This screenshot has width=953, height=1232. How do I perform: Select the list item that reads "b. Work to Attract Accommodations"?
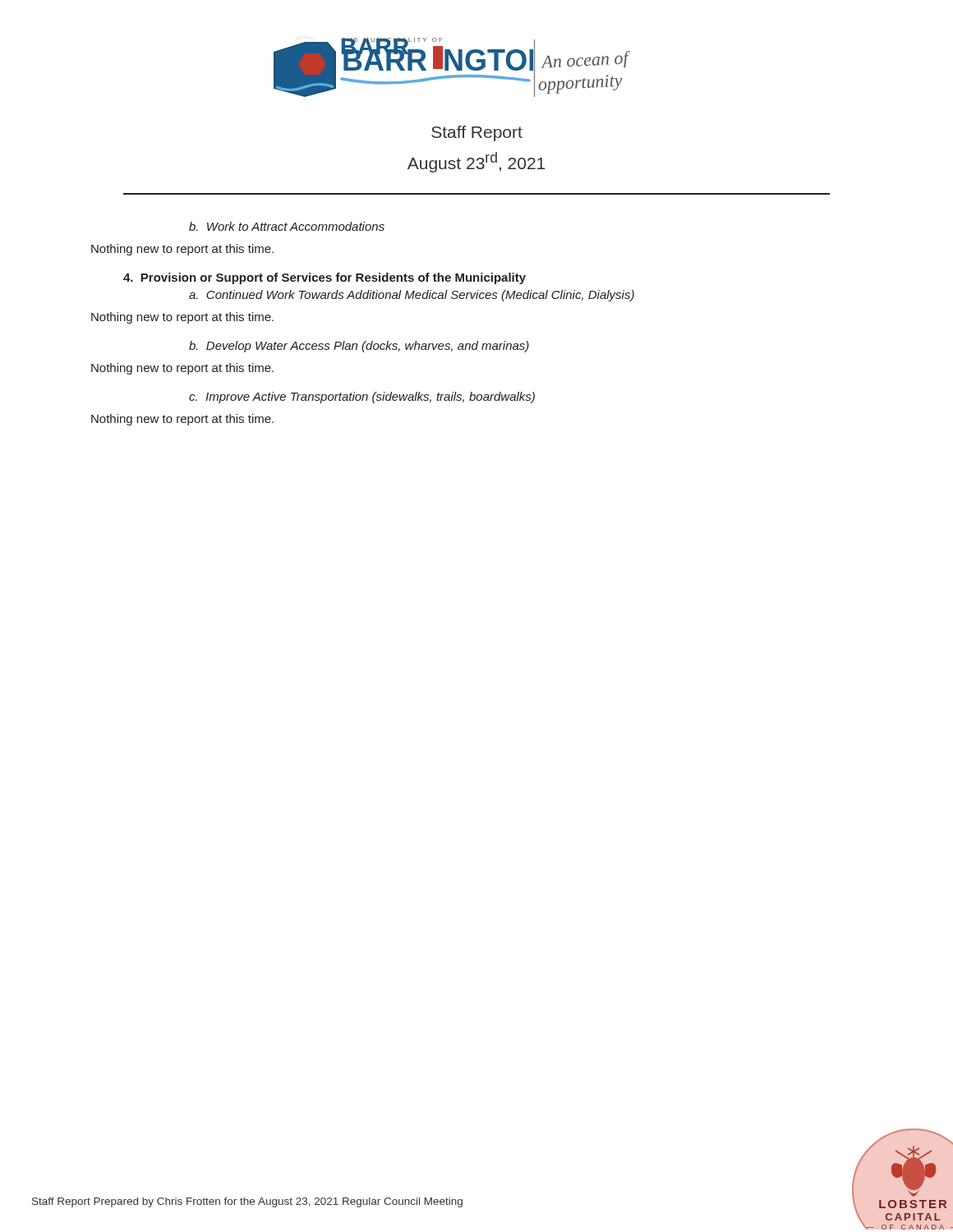(x=287, y=226)
